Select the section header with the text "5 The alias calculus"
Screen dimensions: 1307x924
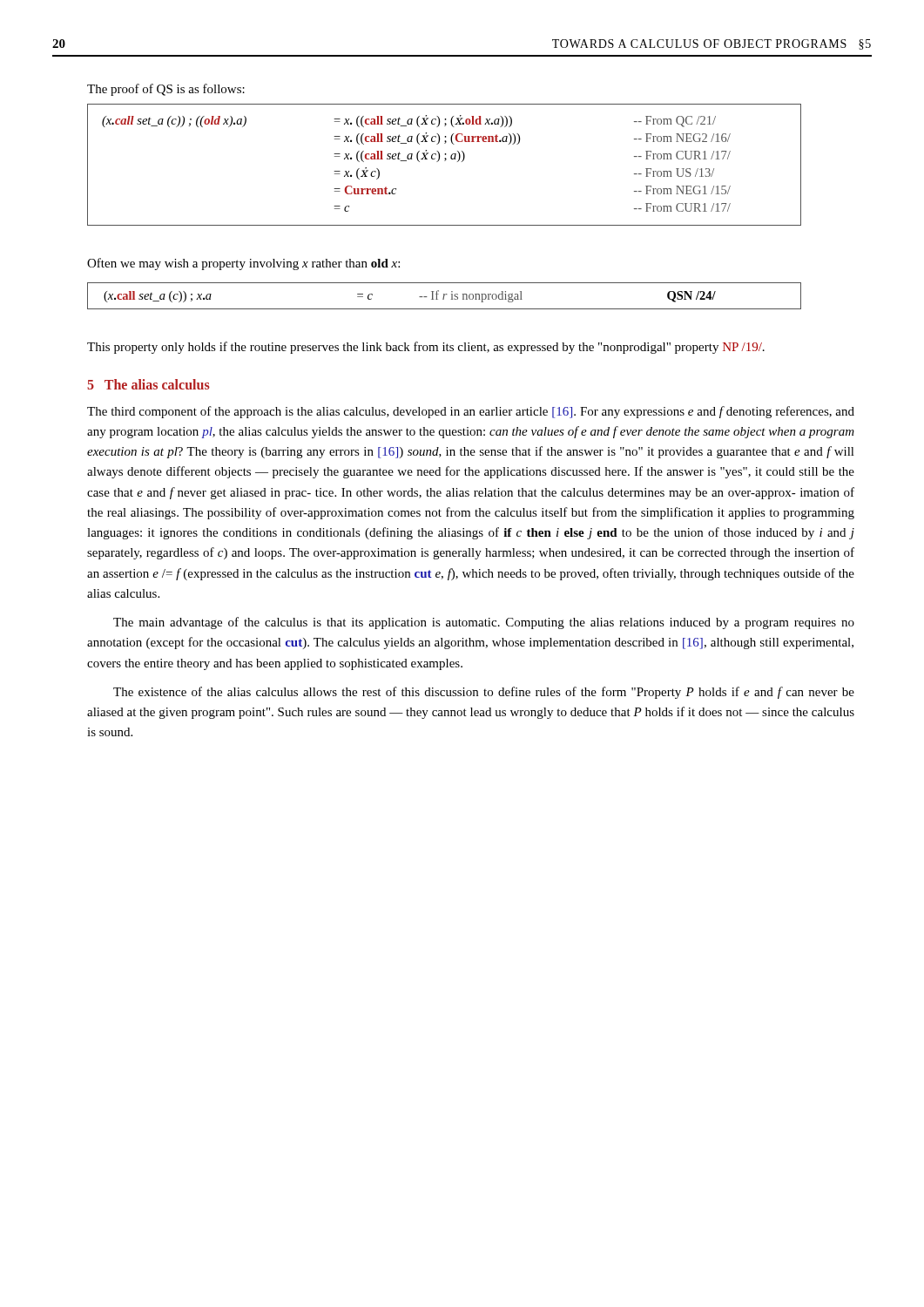148,384
